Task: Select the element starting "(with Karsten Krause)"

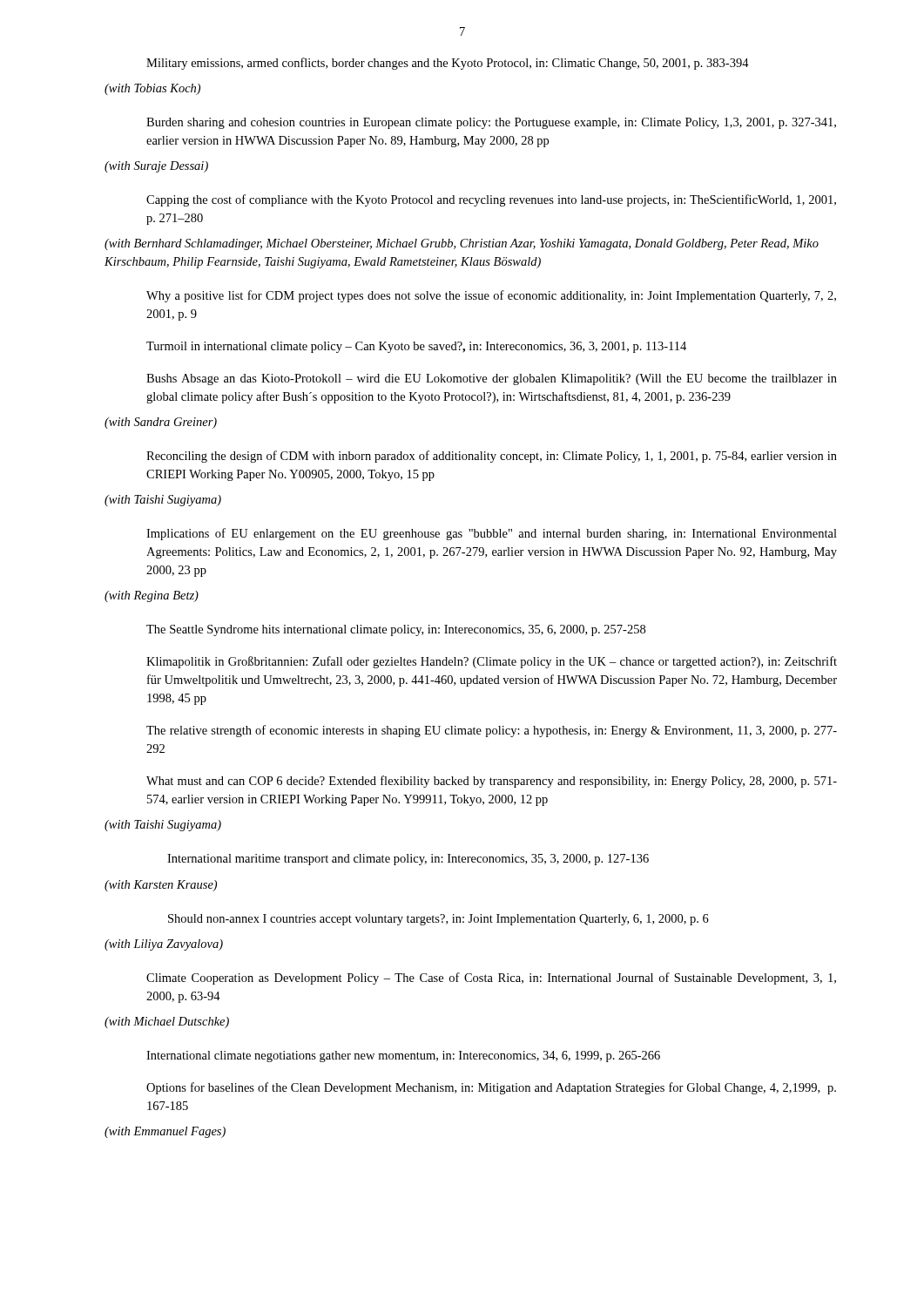Action: click(161, 884)
